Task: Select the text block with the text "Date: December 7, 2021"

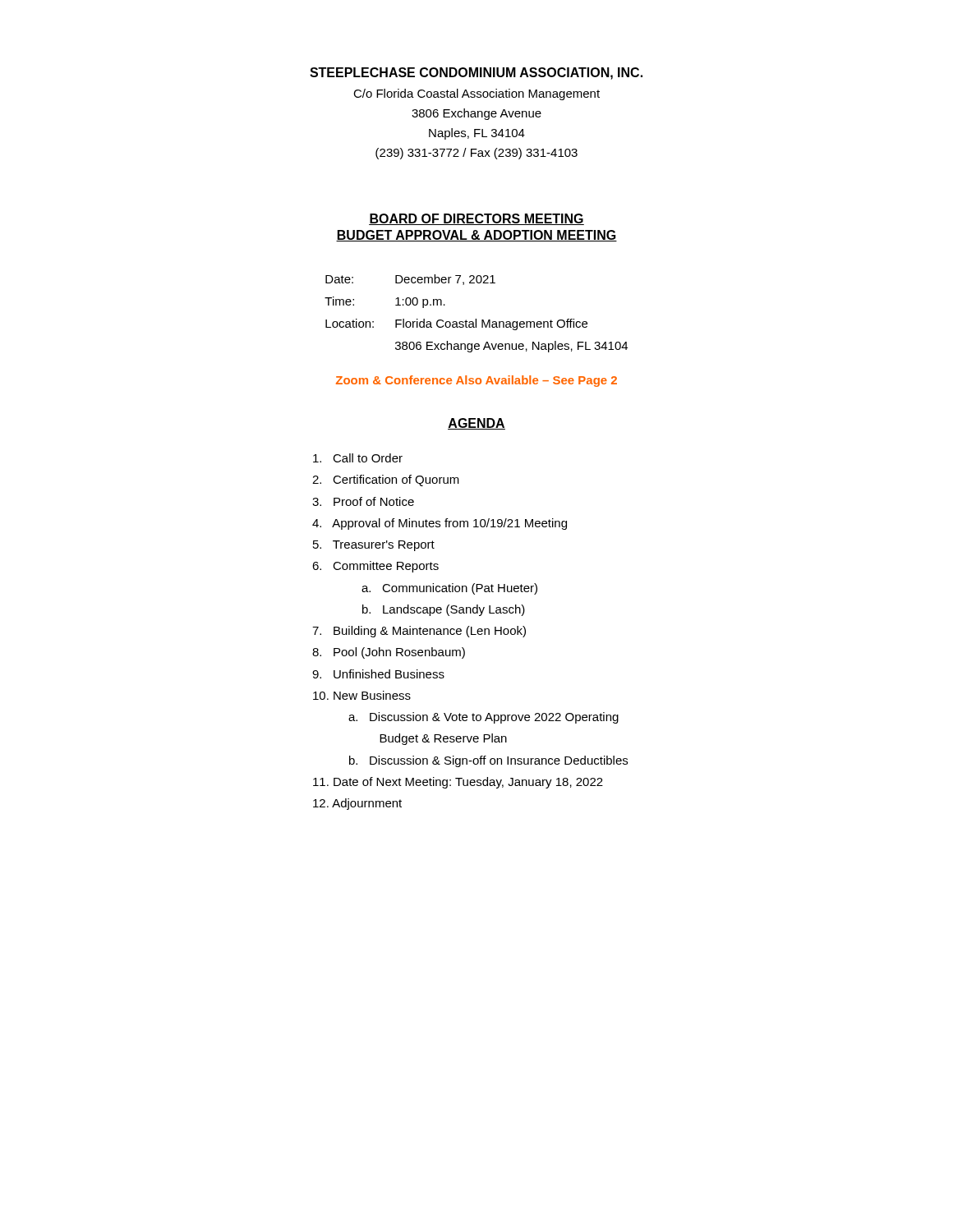Action: pyautogui.click(x=476, y=312)
